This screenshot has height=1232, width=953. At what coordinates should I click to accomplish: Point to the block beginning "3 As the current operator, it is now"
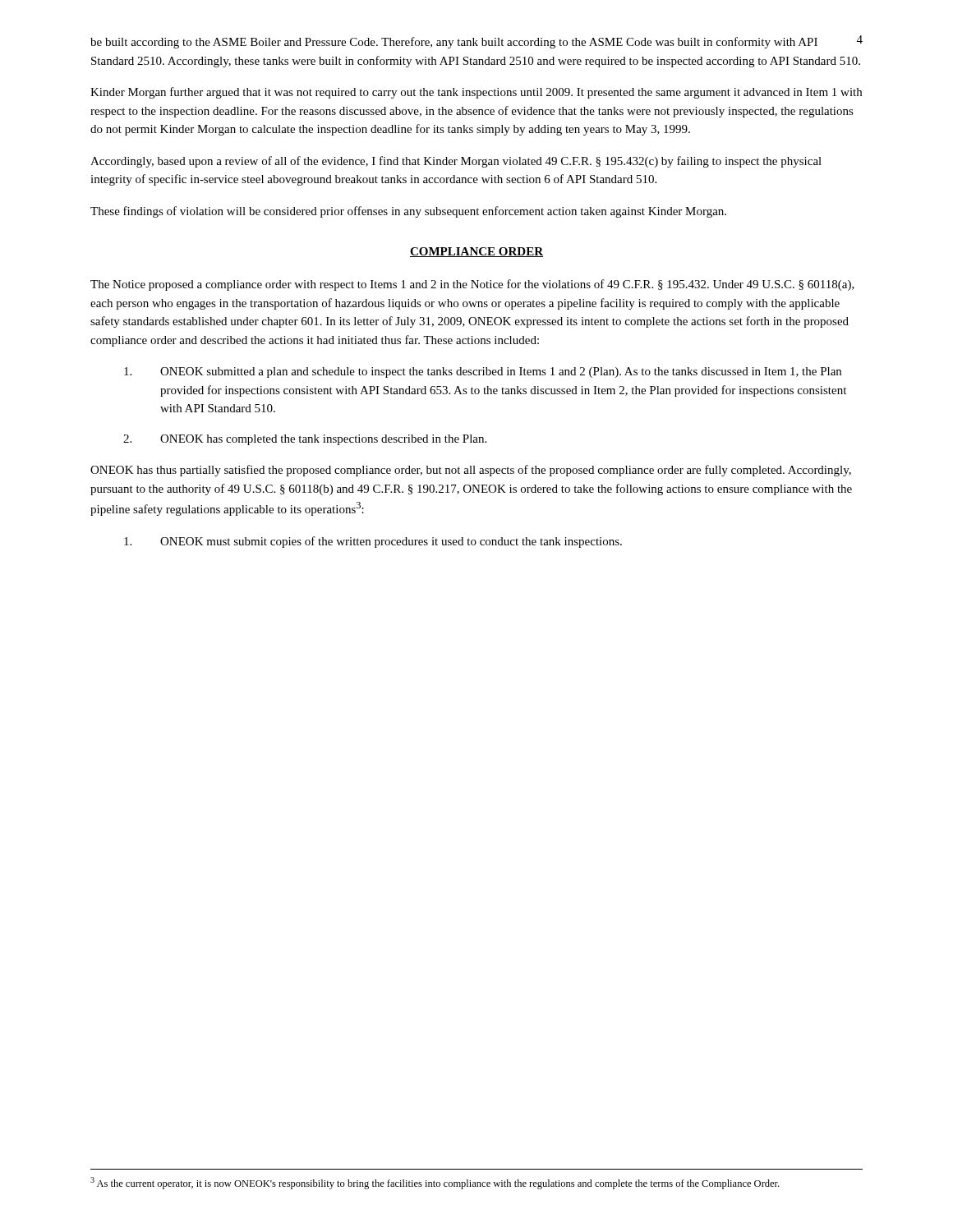click(435, 1182)
